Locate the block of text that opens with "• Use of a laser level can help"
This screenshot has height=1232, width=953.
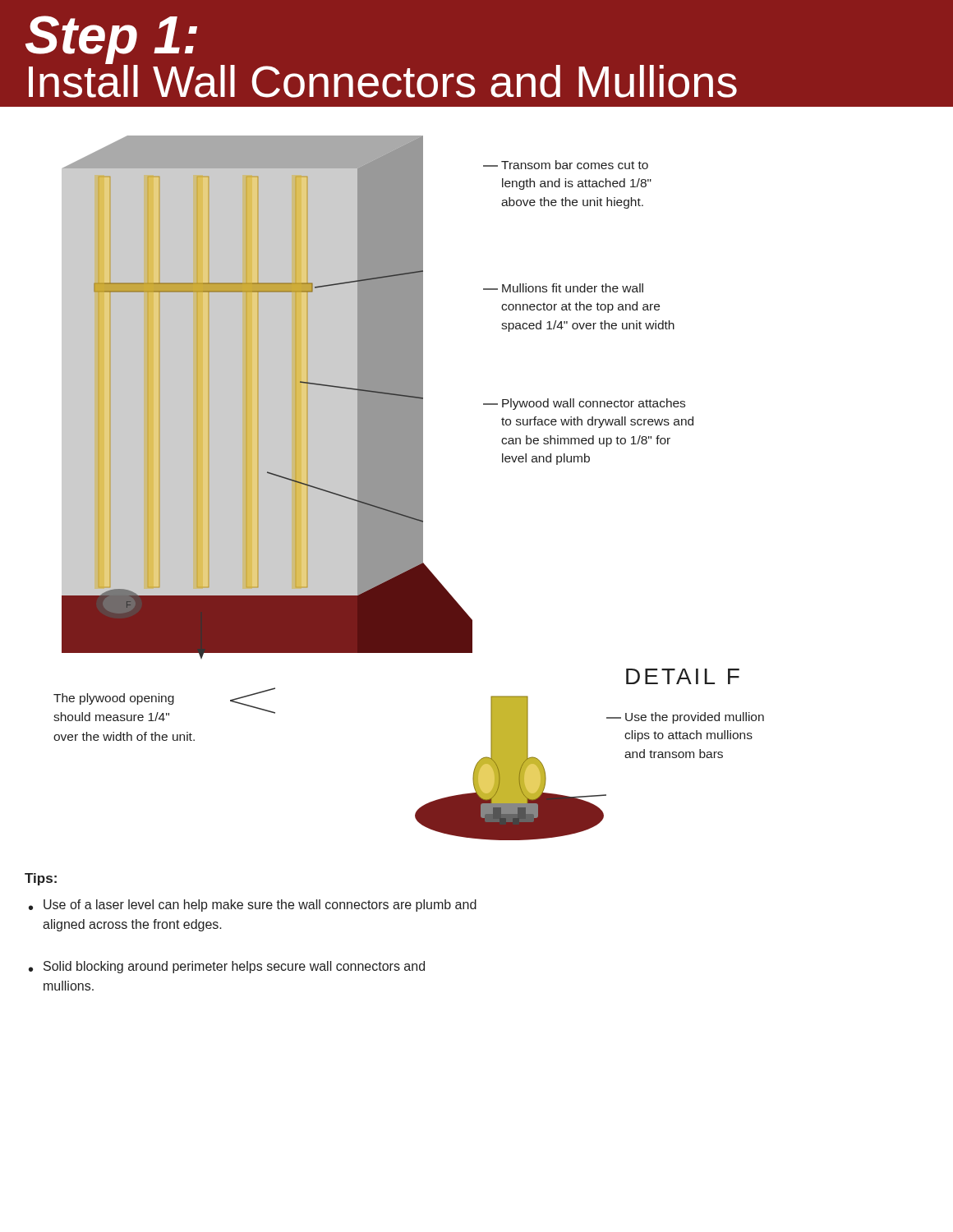pos(252,913)
